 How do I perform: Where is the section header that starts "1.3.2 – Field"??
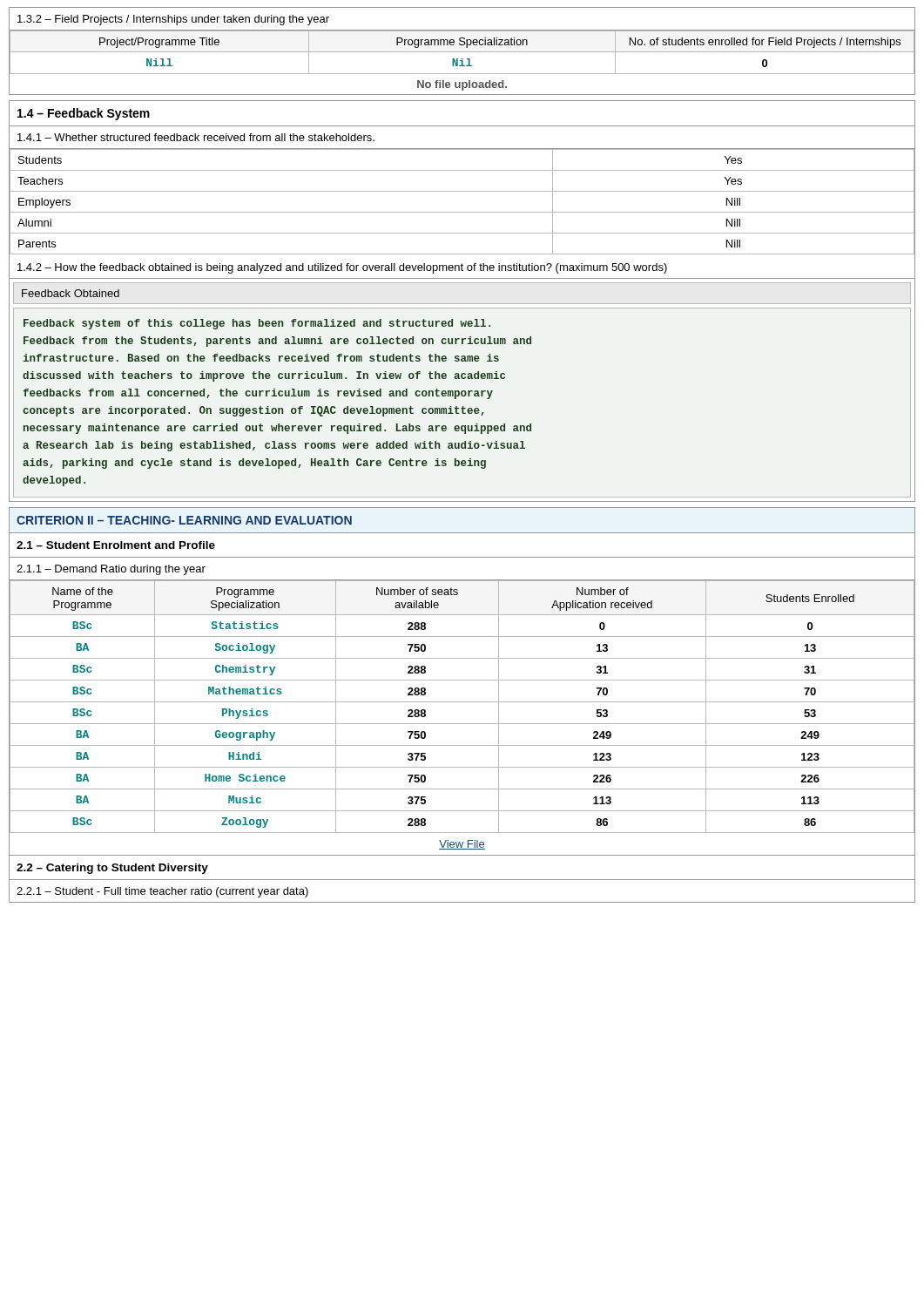[173, 19]
